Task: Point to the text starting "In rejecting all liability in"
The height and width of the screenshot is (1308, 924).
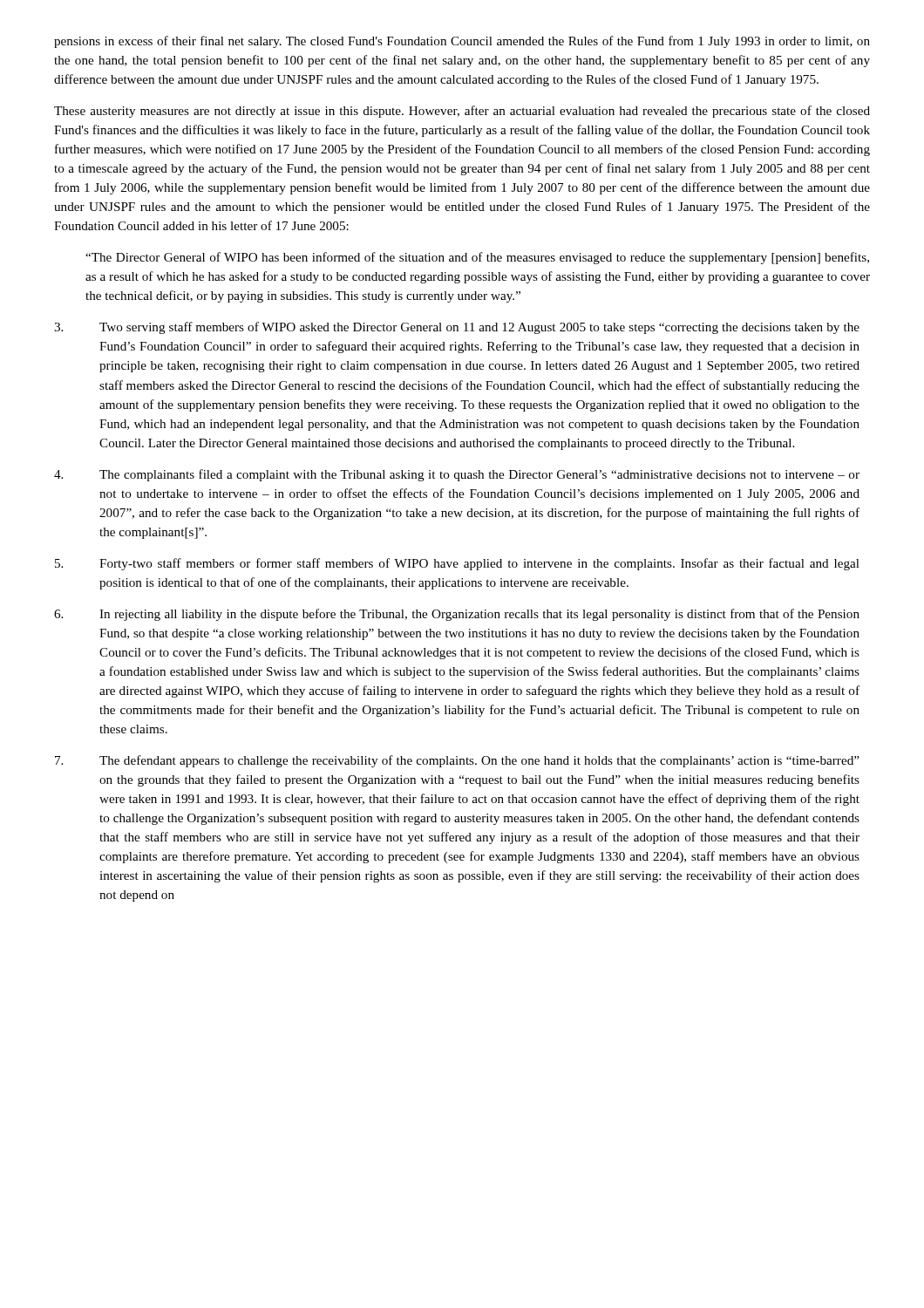Action: coord(457,671)
